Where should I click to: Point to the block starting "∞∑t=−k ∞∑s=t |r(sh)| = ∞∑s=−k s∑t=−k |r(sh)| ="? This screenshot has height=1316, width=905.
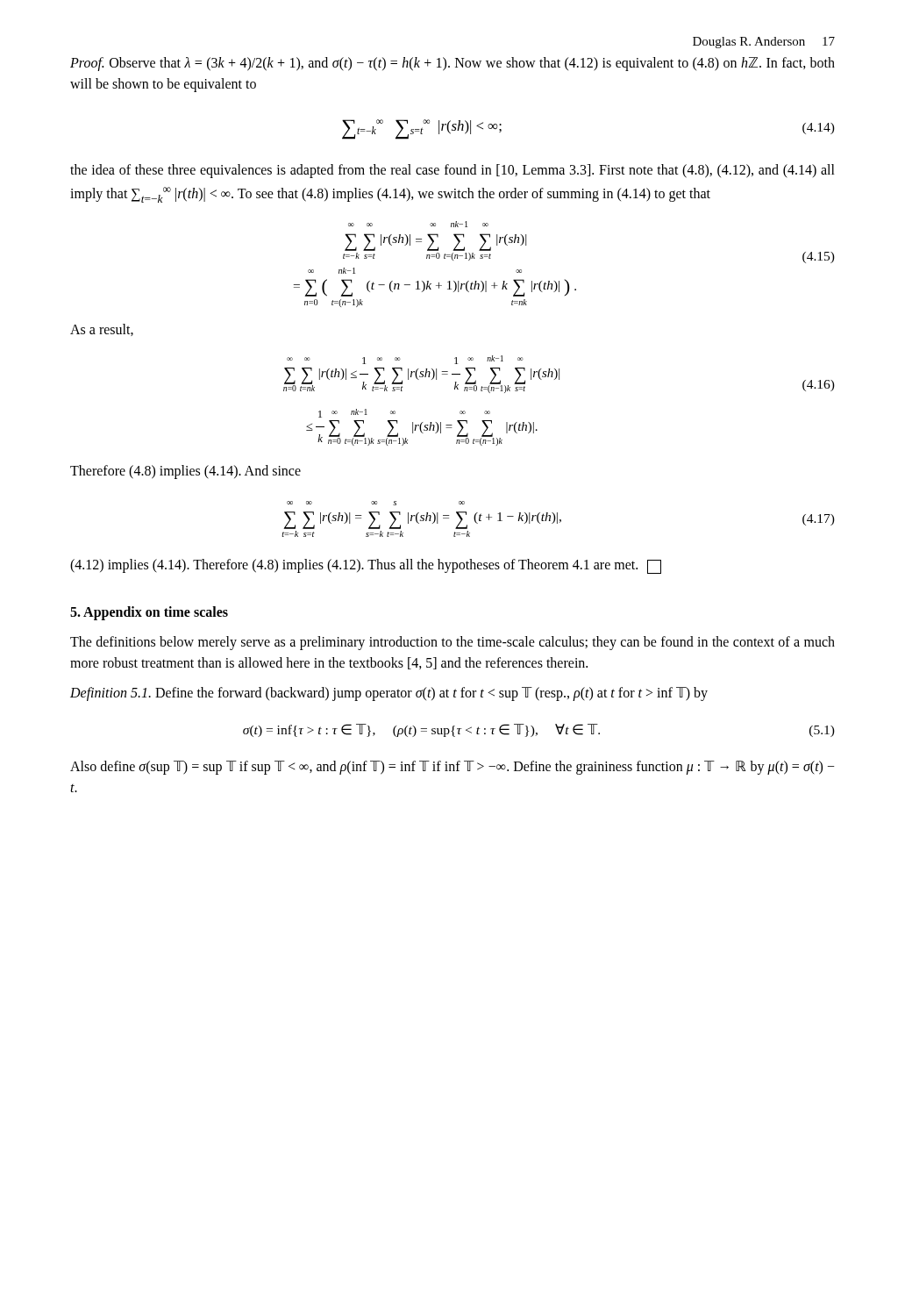click(x=452, y=518)
